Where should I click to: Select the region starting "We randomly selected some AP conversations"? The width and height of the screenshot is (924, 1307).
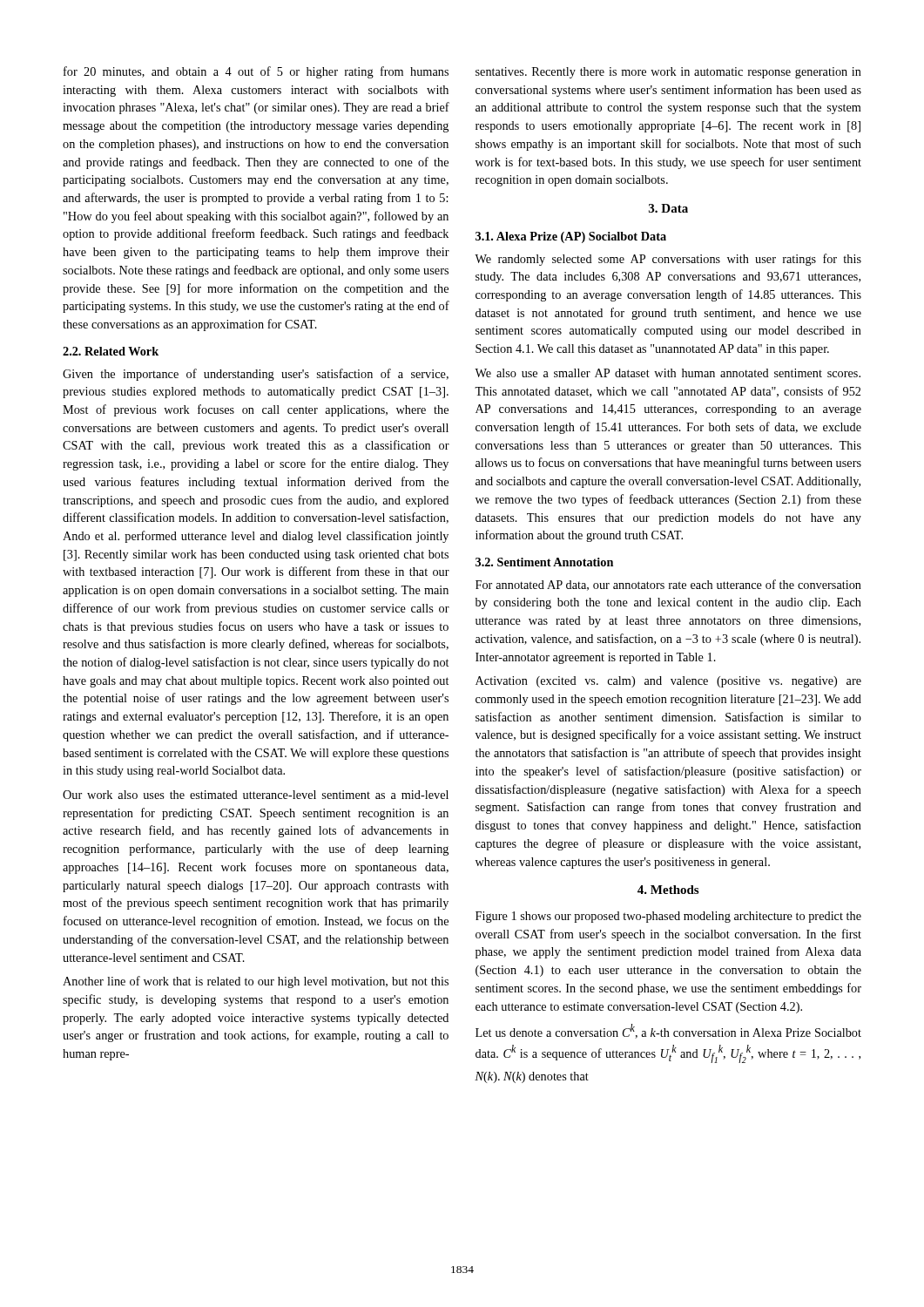(668, 304)
